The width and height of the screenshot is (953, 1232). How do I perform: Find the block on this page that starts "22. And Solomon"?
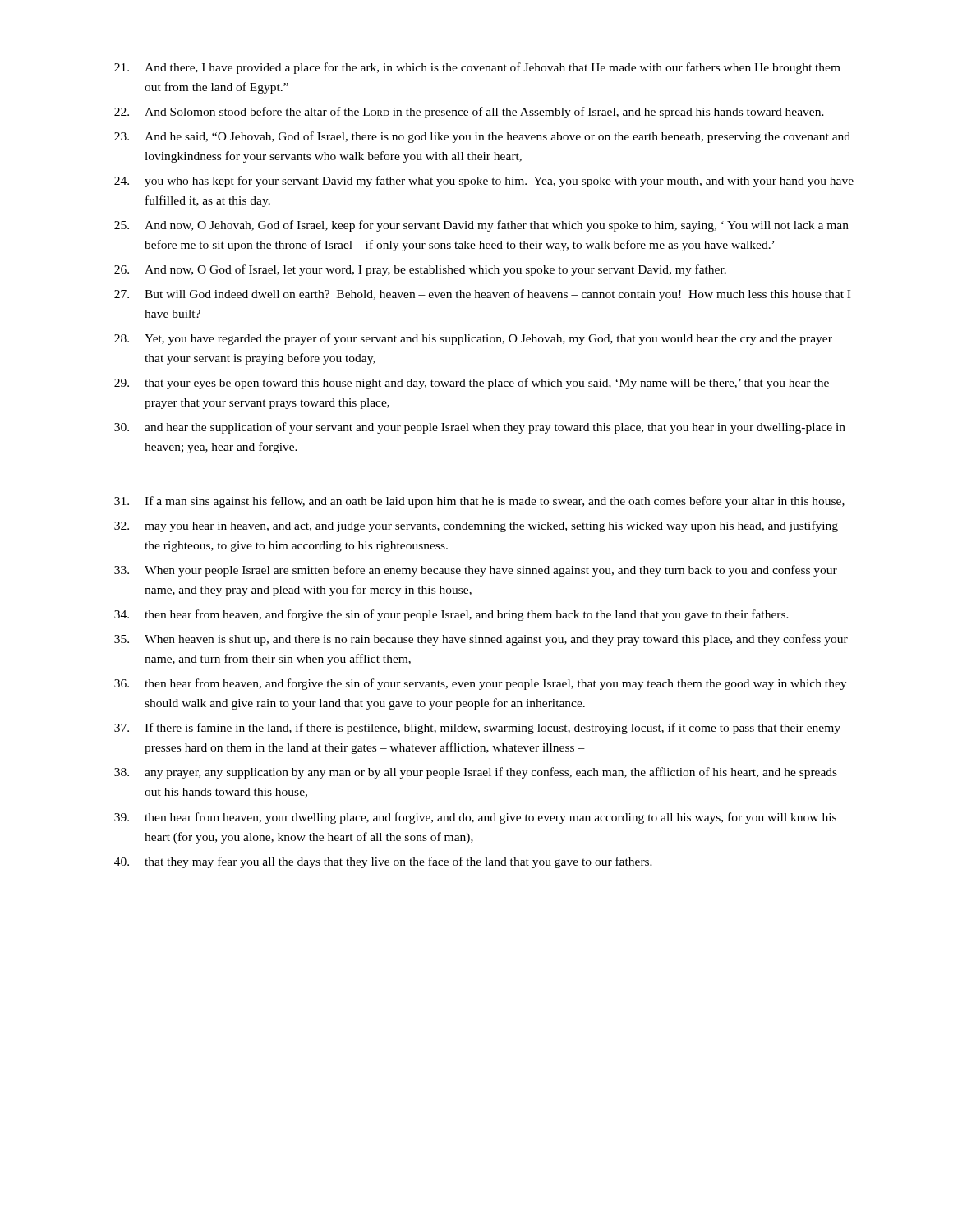476,112
